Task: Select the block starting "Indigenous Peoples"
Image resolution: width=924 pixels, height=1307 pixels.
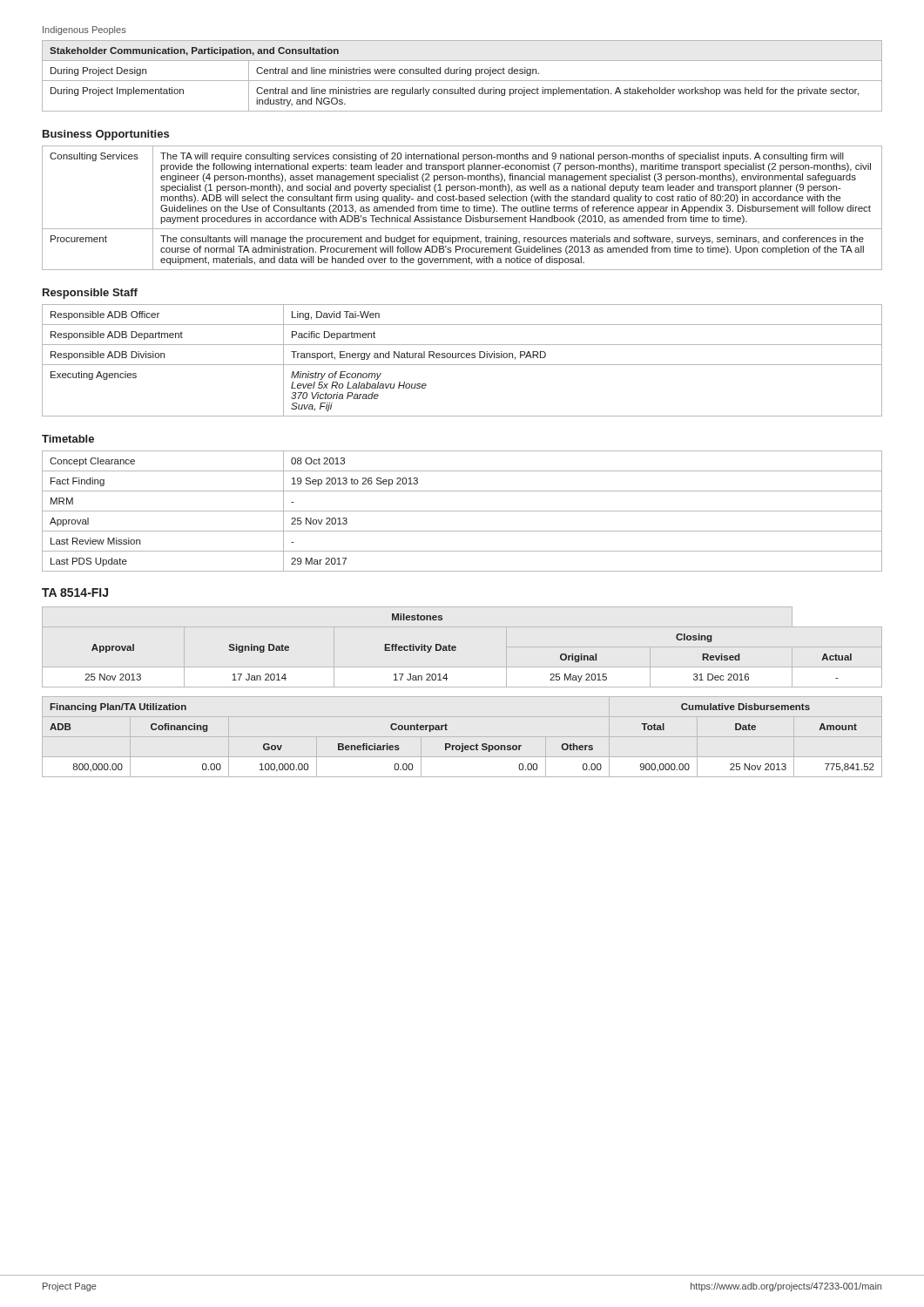Action: coord(84,30)
